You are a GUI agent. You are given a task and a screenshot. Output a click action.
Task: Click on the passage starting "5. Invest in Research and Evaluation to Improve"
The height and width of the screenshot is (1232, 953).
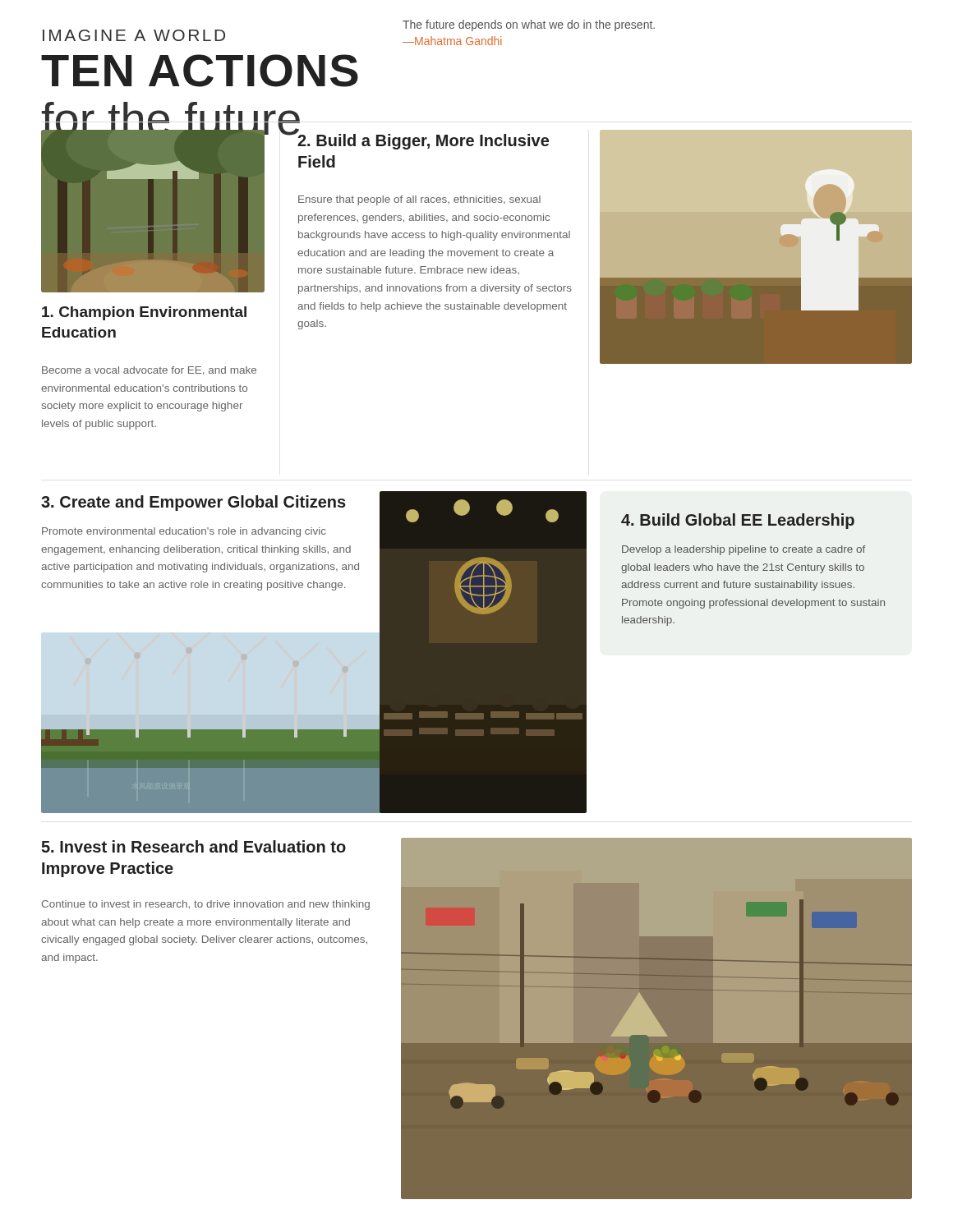tap(194, 857)
